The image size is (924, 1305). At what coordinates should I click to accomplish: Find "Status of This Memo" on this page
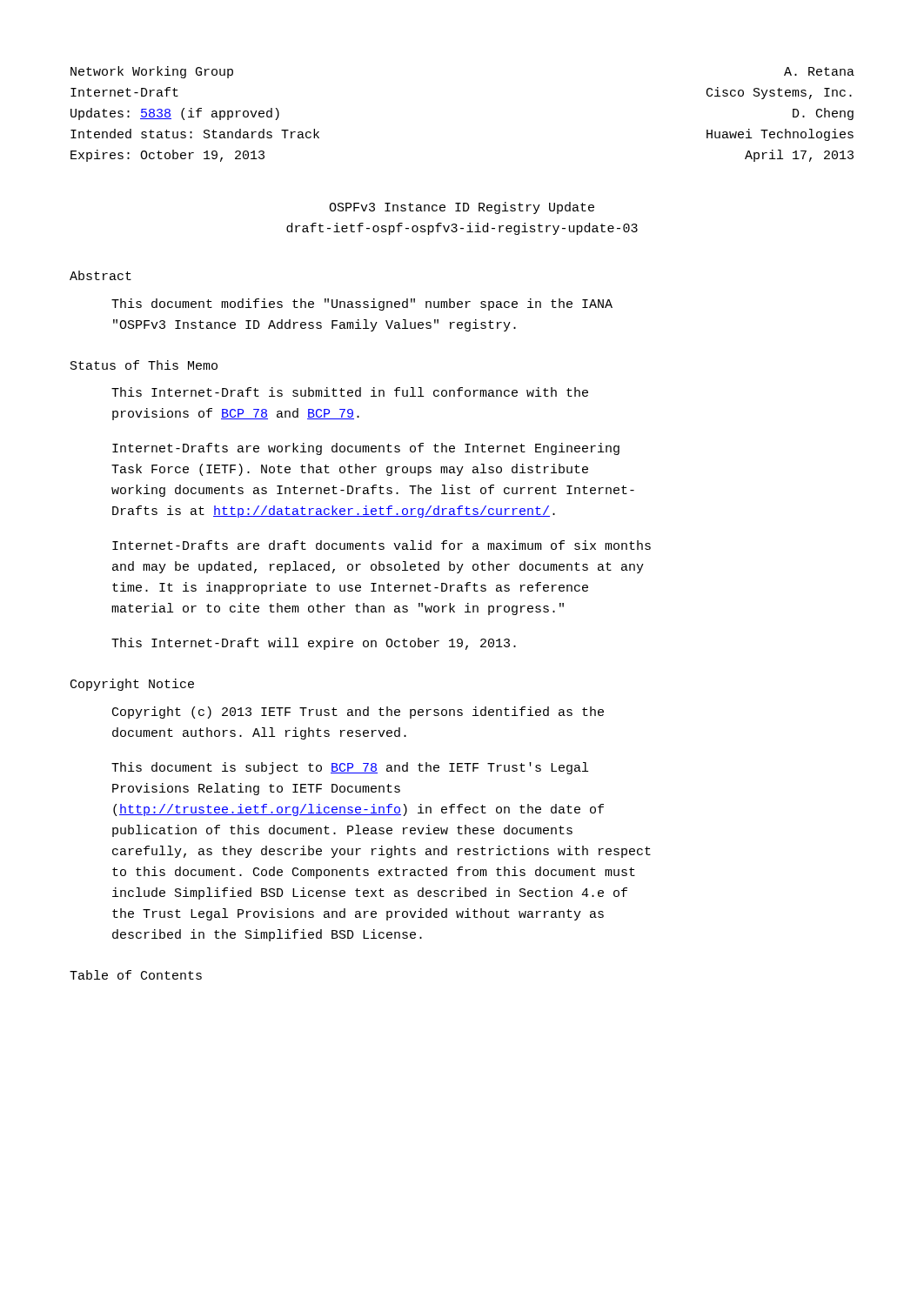click(144, 366)
